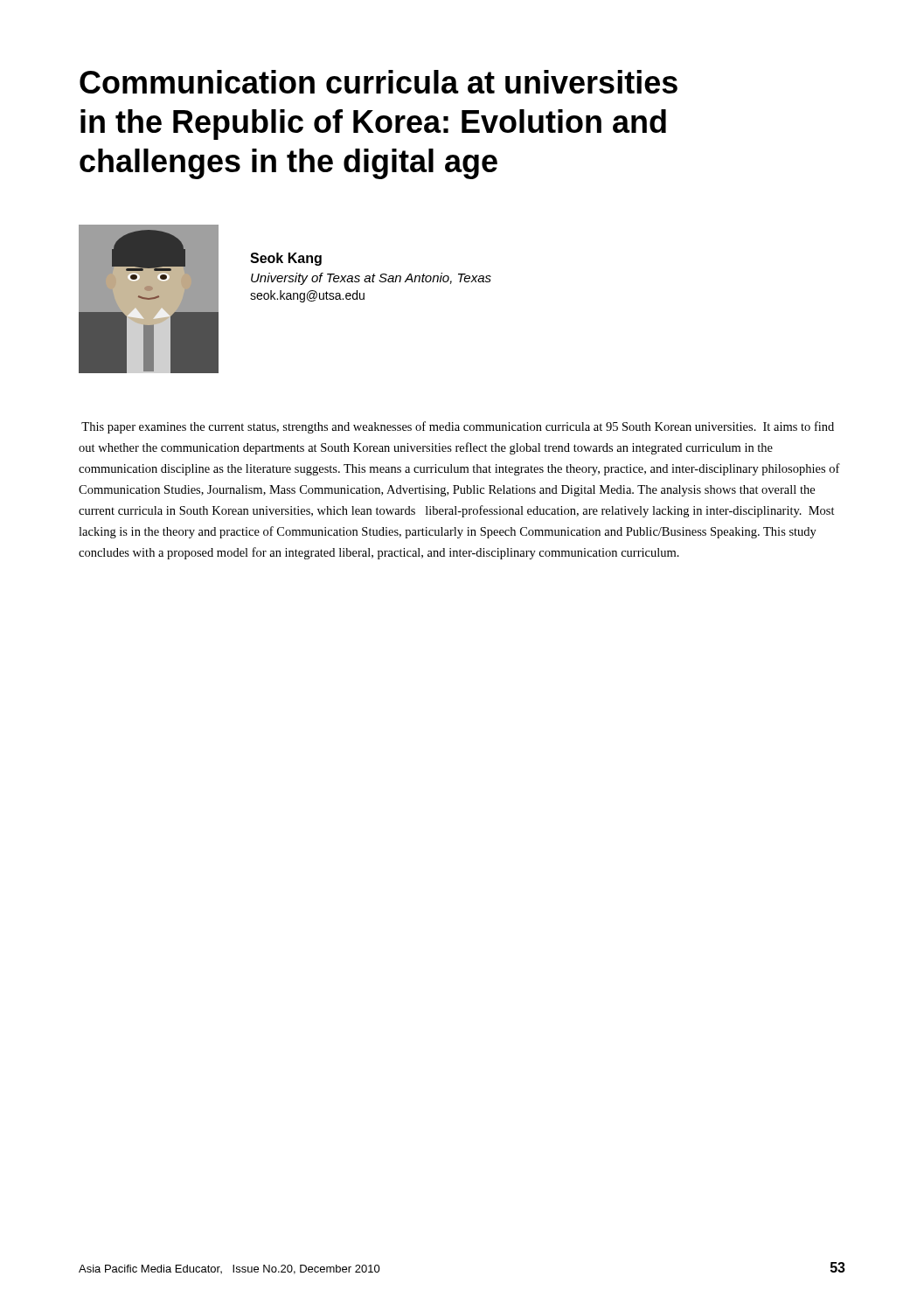This screenshot has width=924, height=1311.
Task: Click on the block starting "University of Texas at San Antonio, Texas"
Action: coord(371,277)
